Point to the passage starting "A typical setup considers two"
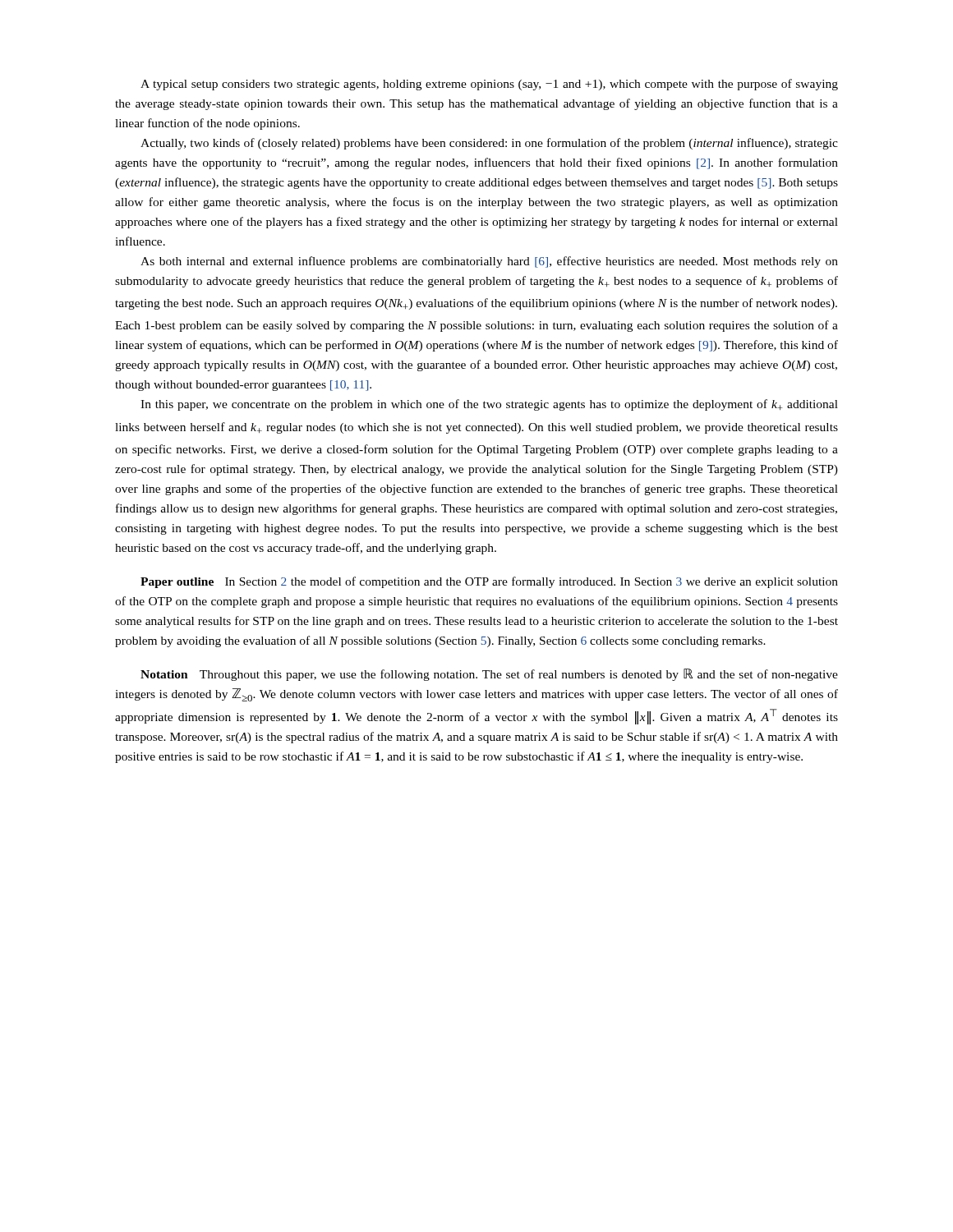Viewport: 953px width, 1232px height. (x=476, y=103)
